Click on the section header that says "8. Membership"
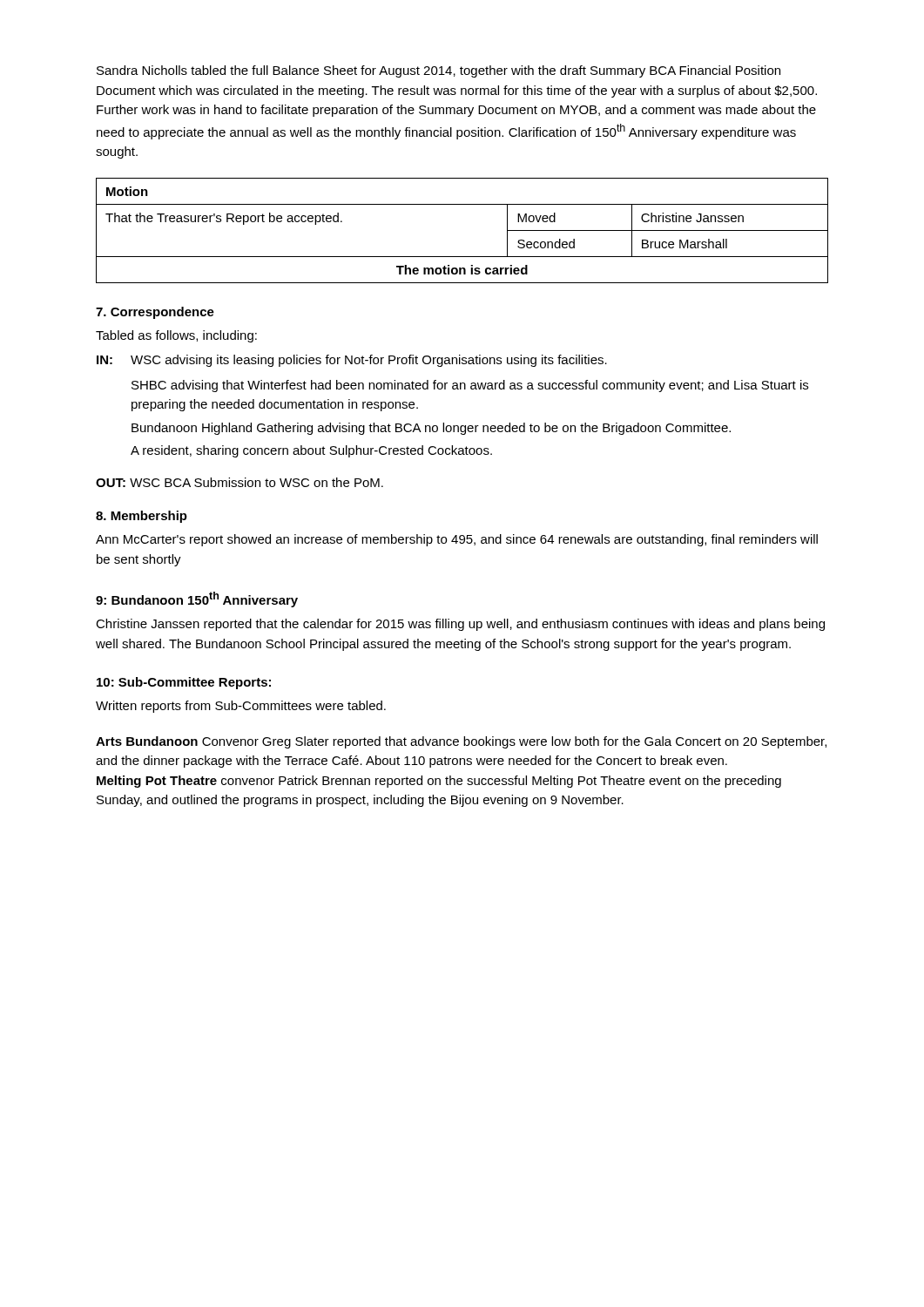The image size is (924, 1307). pyautogui.click(x=142, y=515)
